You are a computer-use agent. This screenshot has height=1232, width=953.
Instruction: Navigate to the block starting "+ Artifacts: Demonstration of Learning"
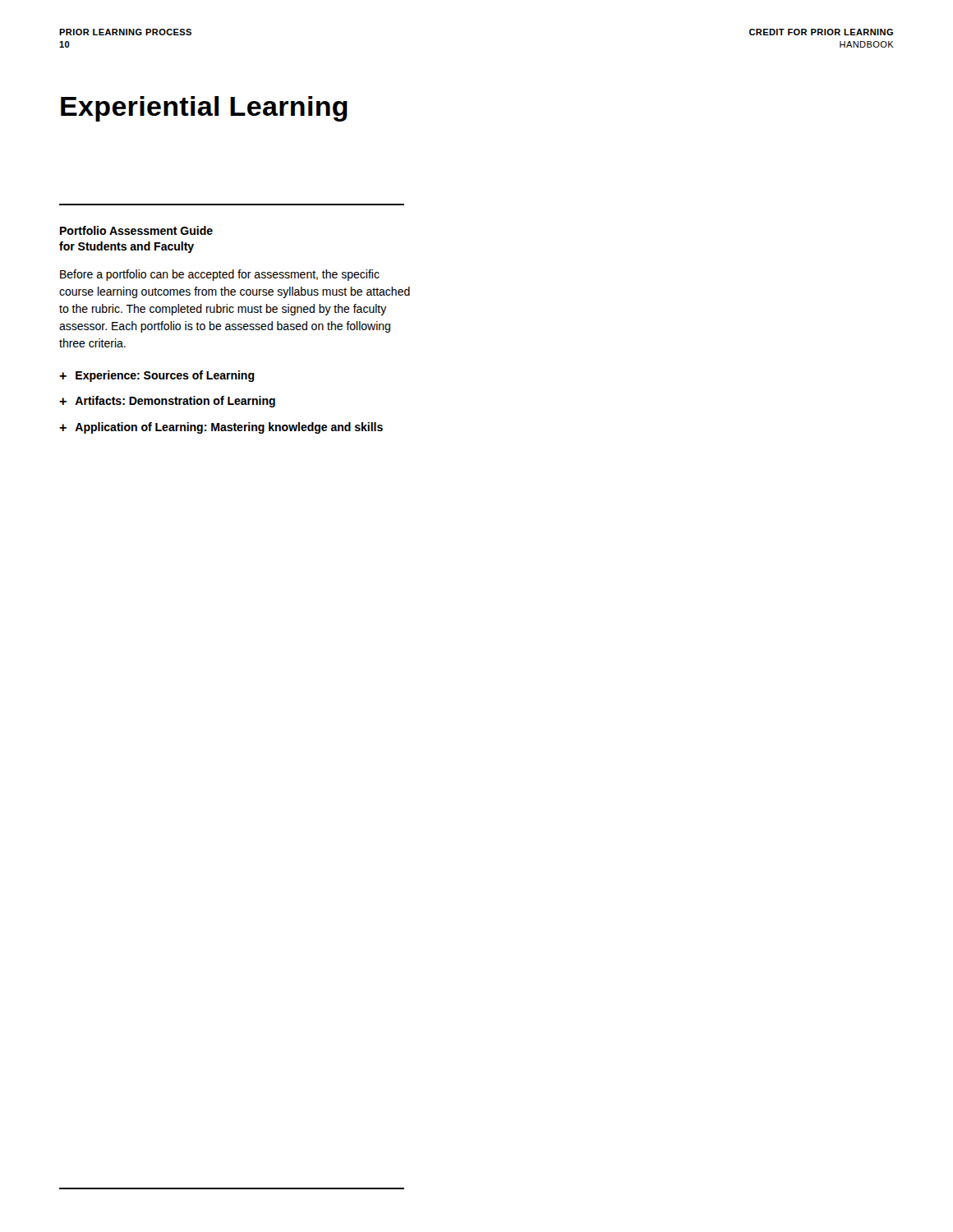[x=236, y=402]
